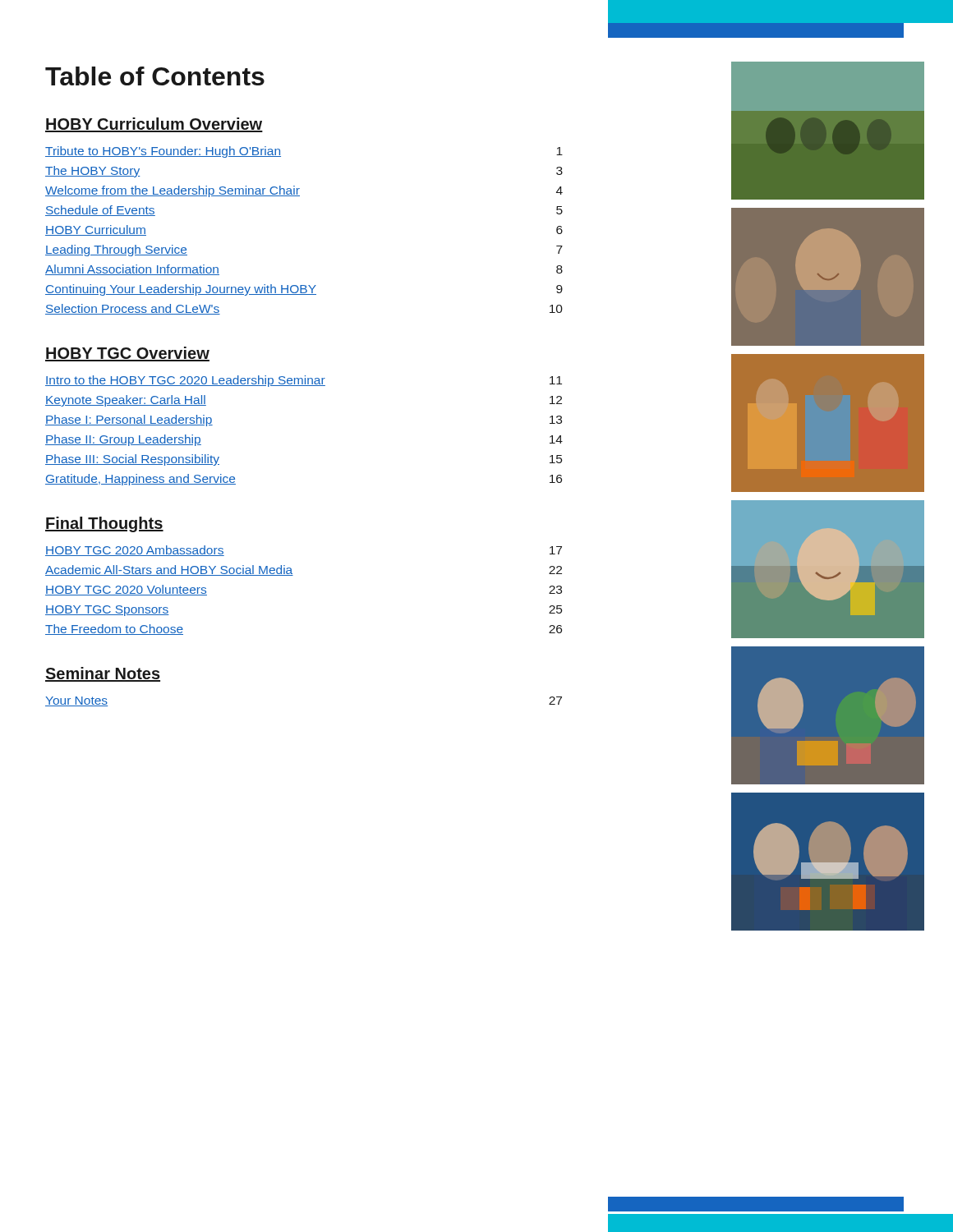Screen dimensions: 1232x953
Task: Find the list item containing "Your Notes 27"
Action: click(76, 701)
